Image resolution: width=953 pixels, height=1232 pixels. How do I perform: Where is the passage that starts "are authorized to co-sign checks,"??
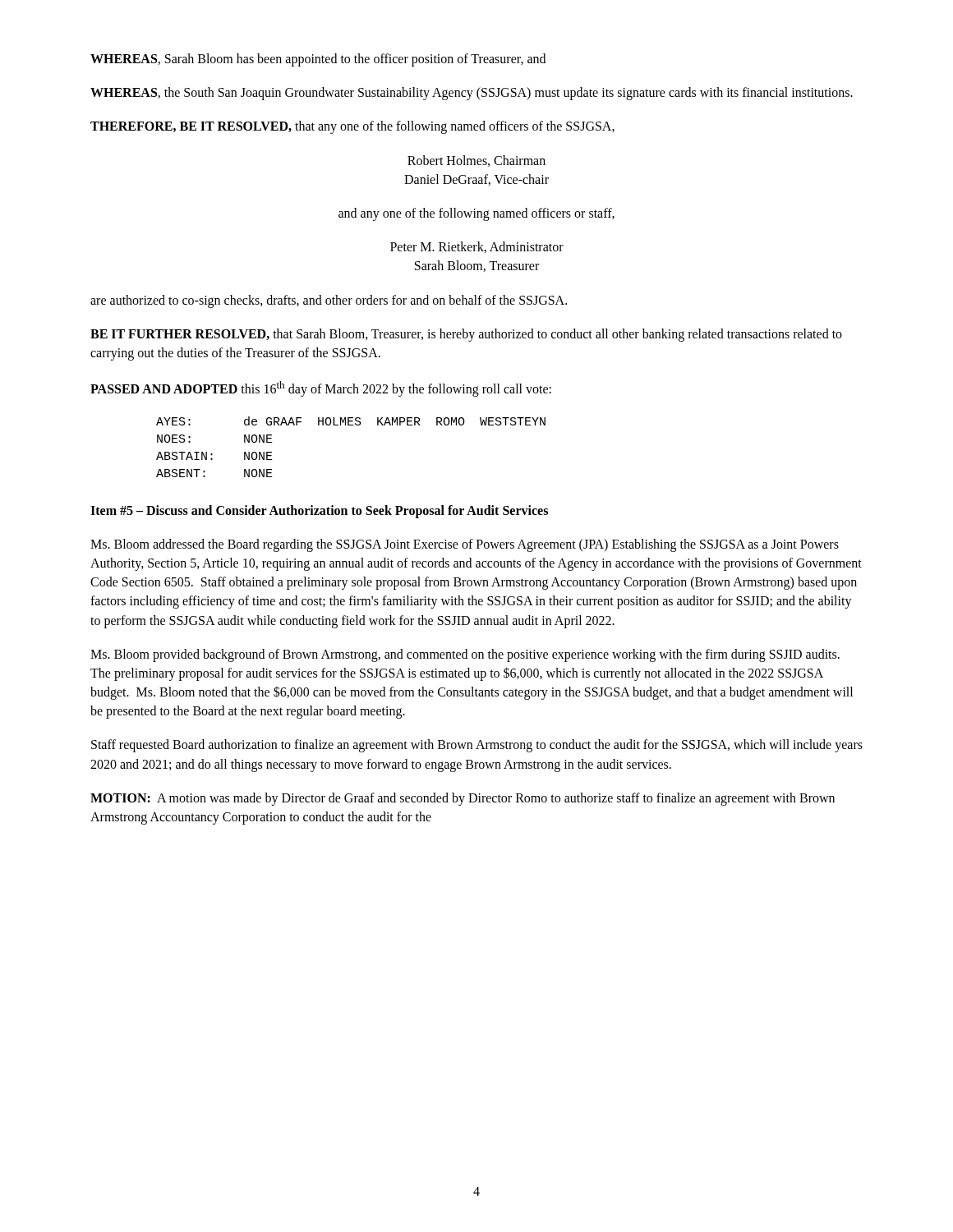476,300
